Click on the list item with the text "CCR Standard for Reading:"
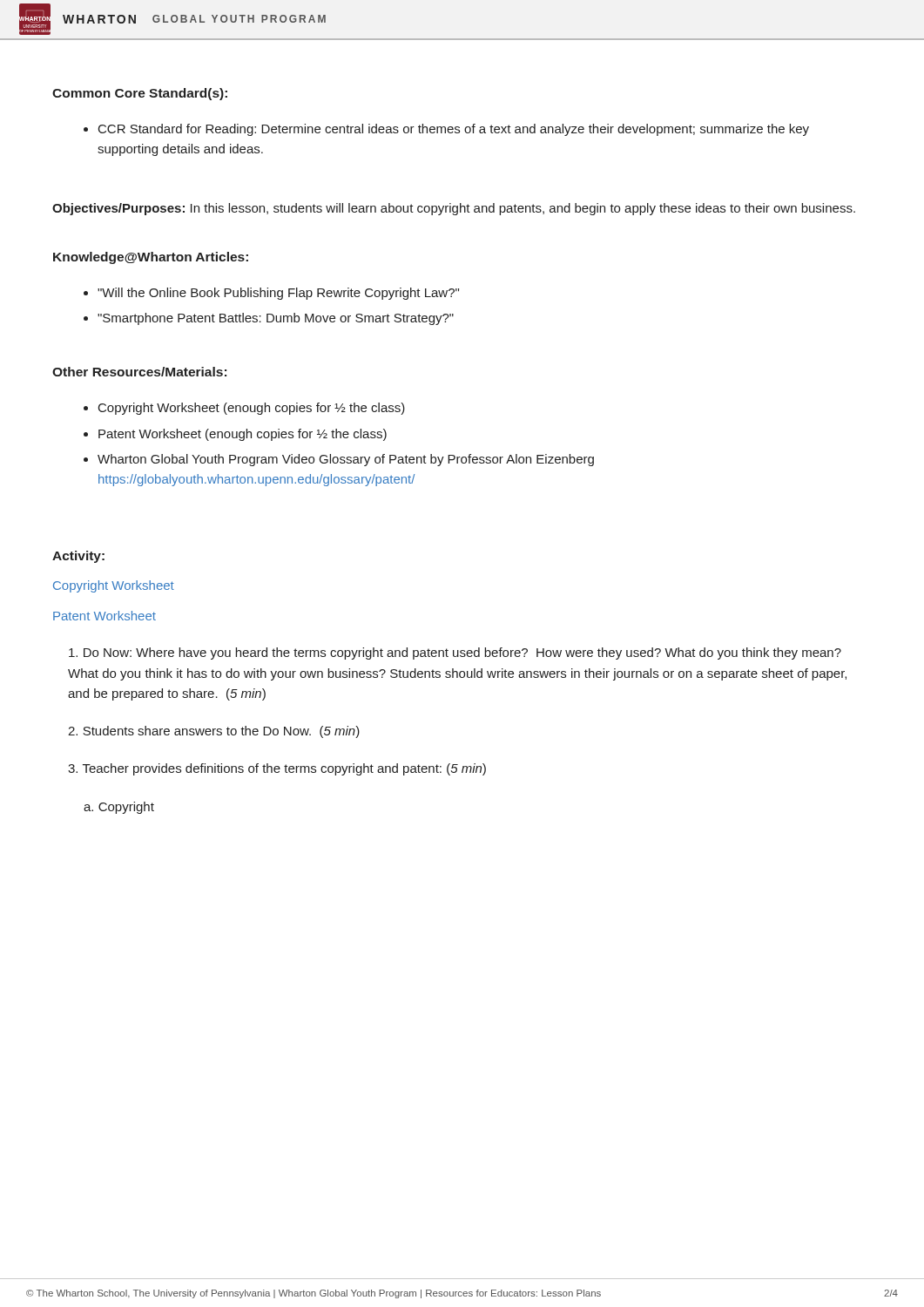 point(475,139)
